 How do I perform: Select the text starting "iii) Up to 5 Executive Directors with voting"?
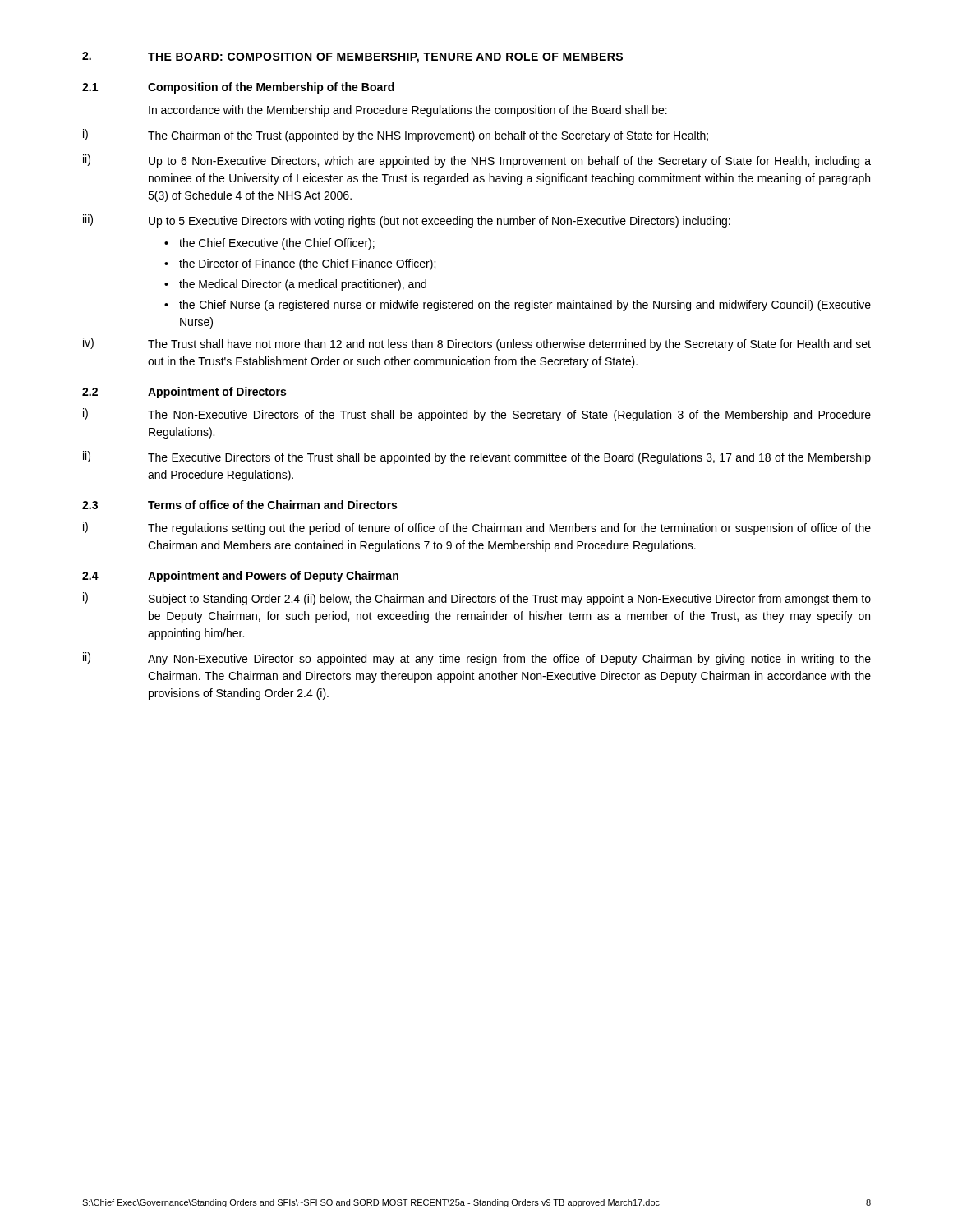coord(476,221)
